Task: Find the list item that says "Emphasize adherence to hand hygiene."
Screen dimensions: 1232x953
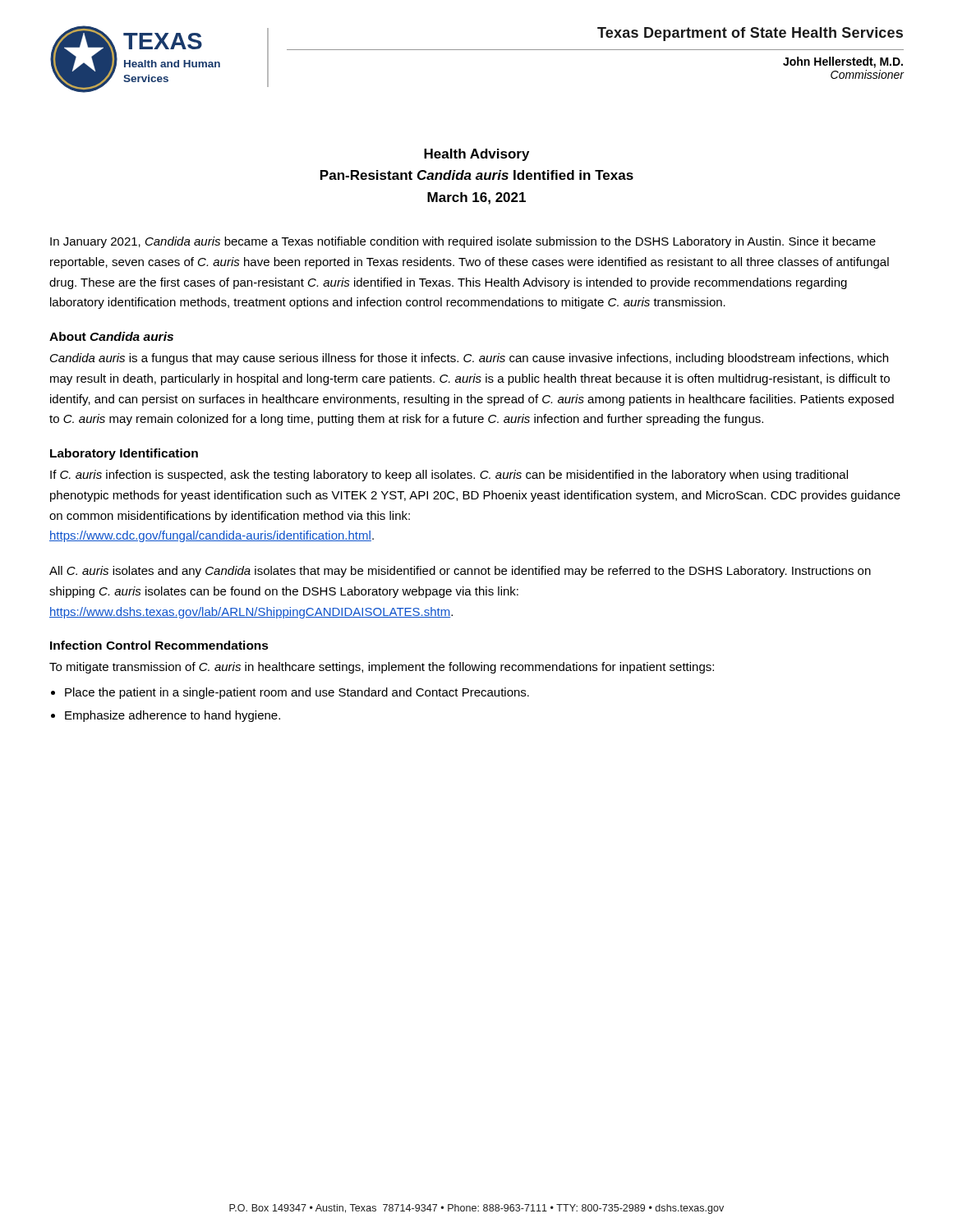Action: click(x=173, y=715)
